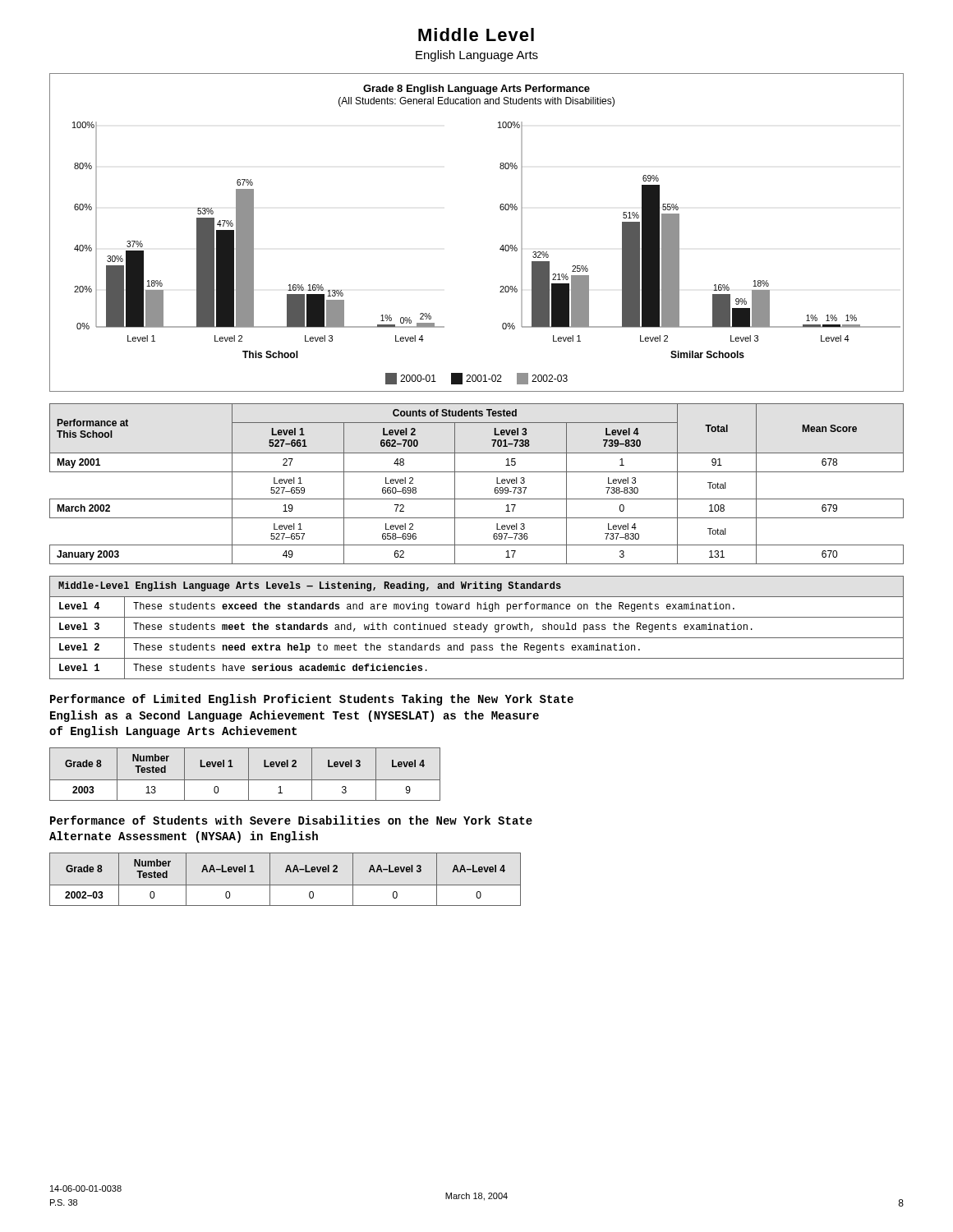Click on the table containing "AA–Level 4"
This screenshot has width=953, height=1232.
(x=476, y=879)
